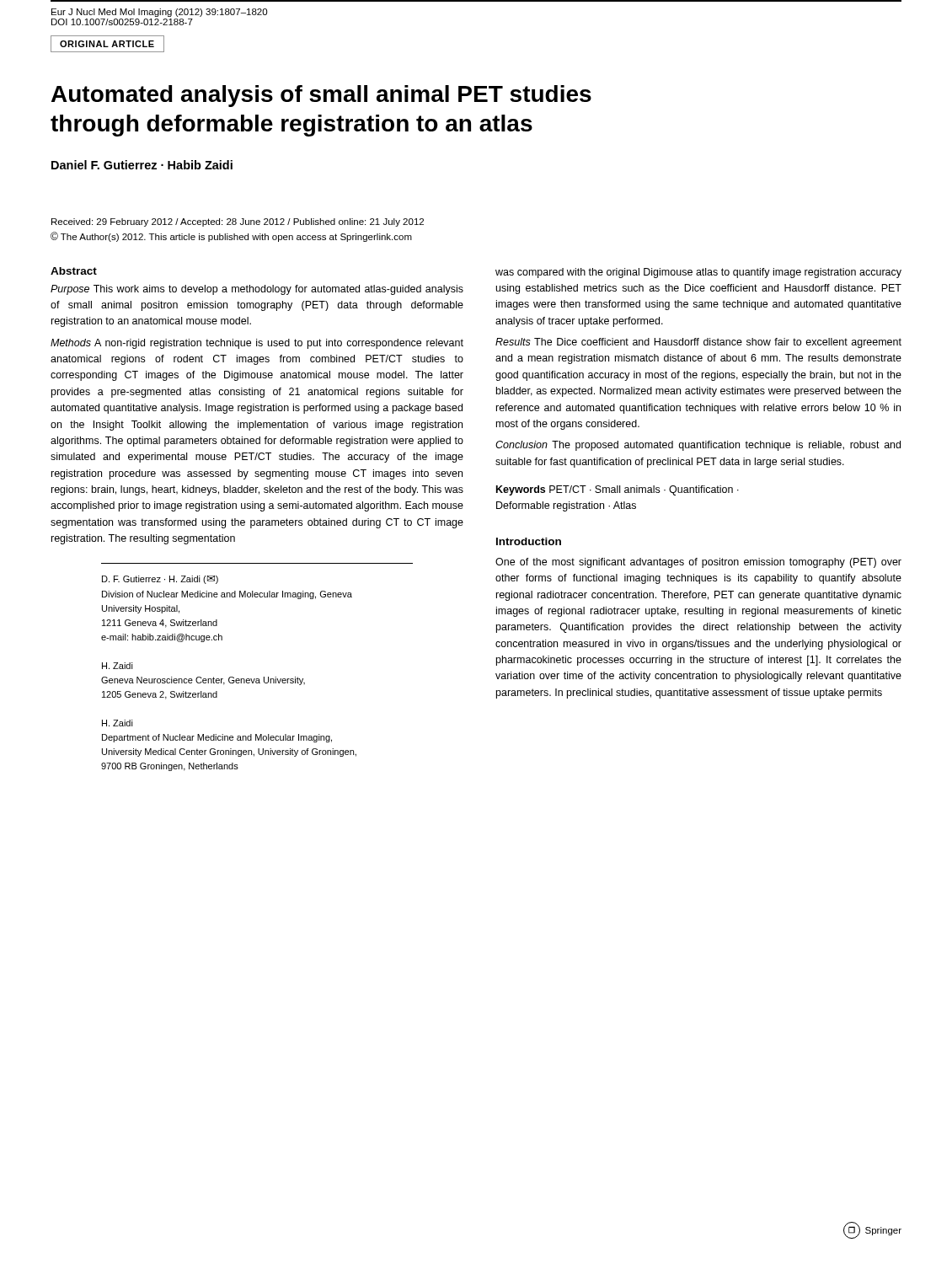The width and height of the screenshot is (952, 1264).
Task: Locate the text starting "Daniel F. Gutierrez · Habib"
Action: [142, 165]
